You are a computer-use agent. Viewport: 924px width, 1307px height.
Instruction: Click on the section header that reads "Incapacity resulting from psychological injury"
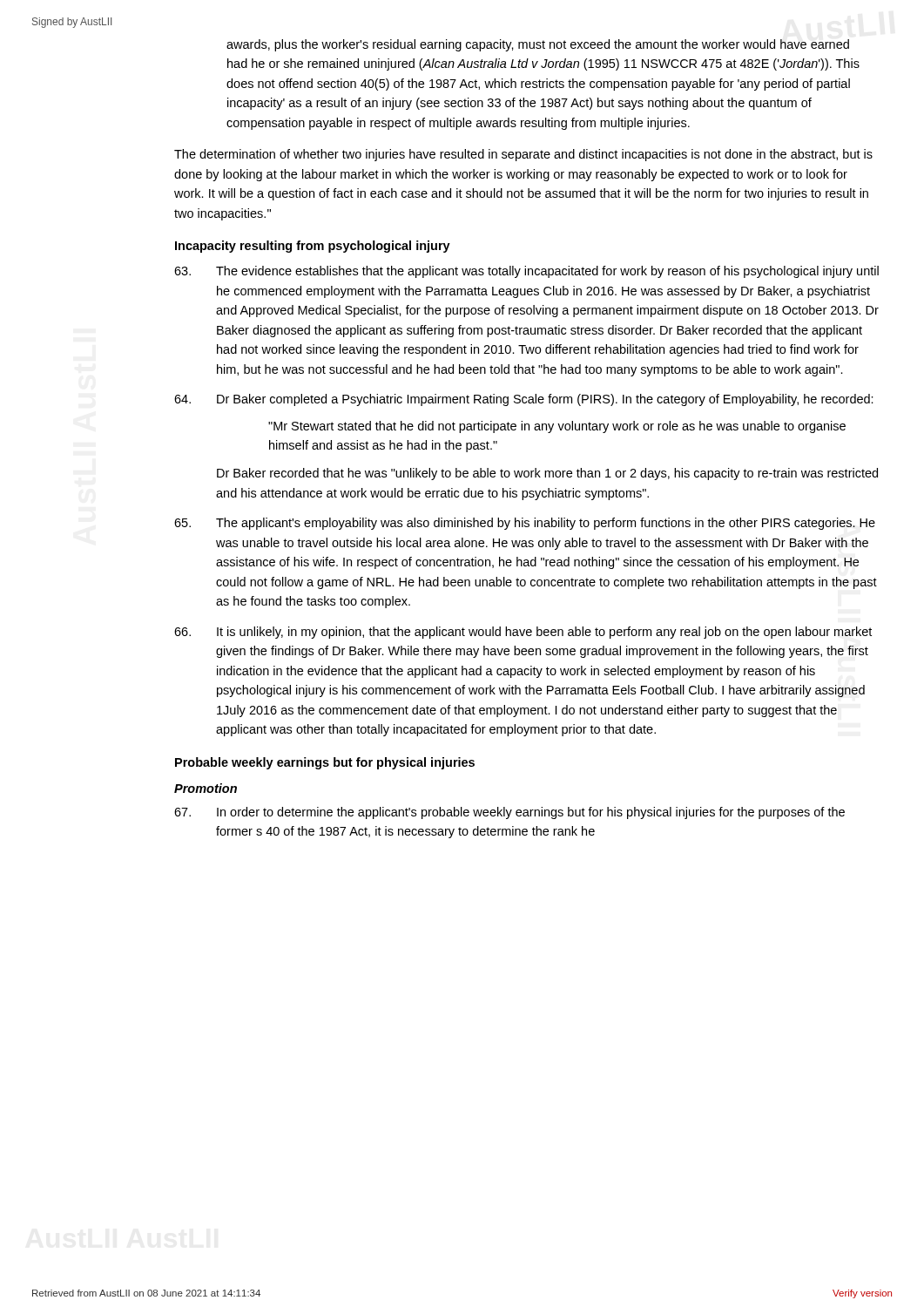[312, 246]
